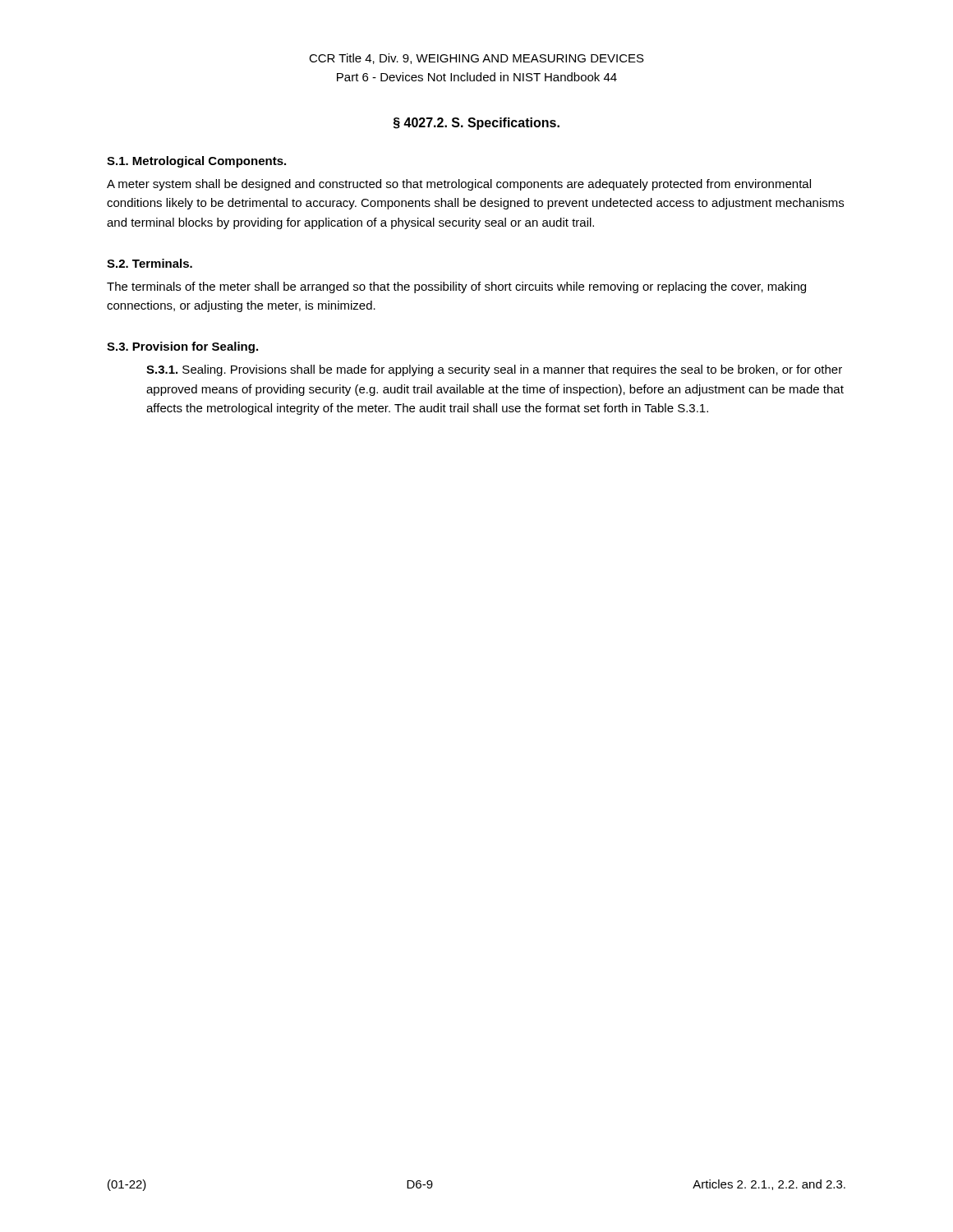Viewport: 953px width, 1232px height.
Task: Find the block on this page that starts "A meter system shall be designed and constructed"
Action: coord(476,203)
